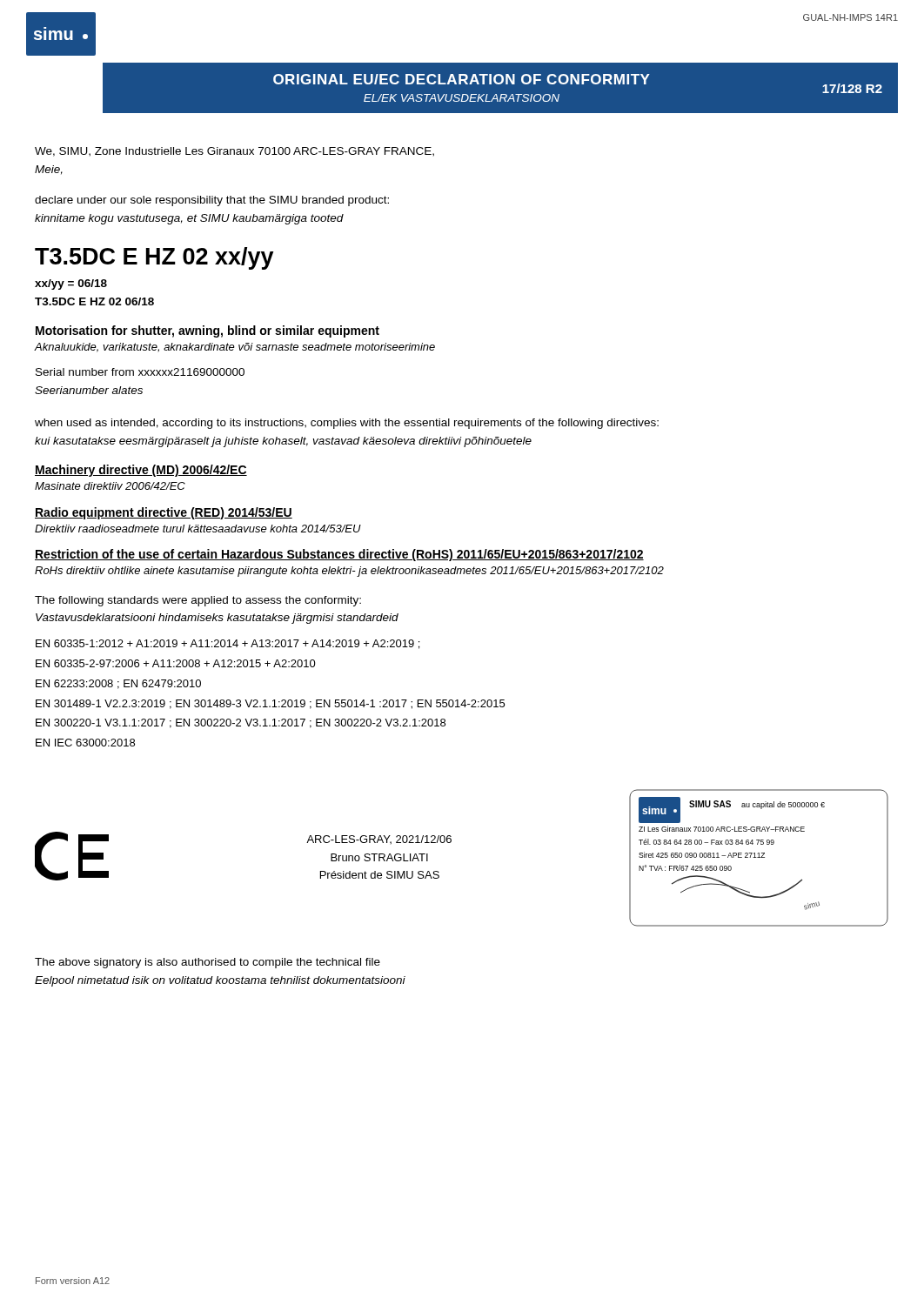
Task: Find the text that says "xx/yy = 06/18 T3.5DC E HZ 02 06/18"
Action: pyautogui.click(x=95, y=292)
